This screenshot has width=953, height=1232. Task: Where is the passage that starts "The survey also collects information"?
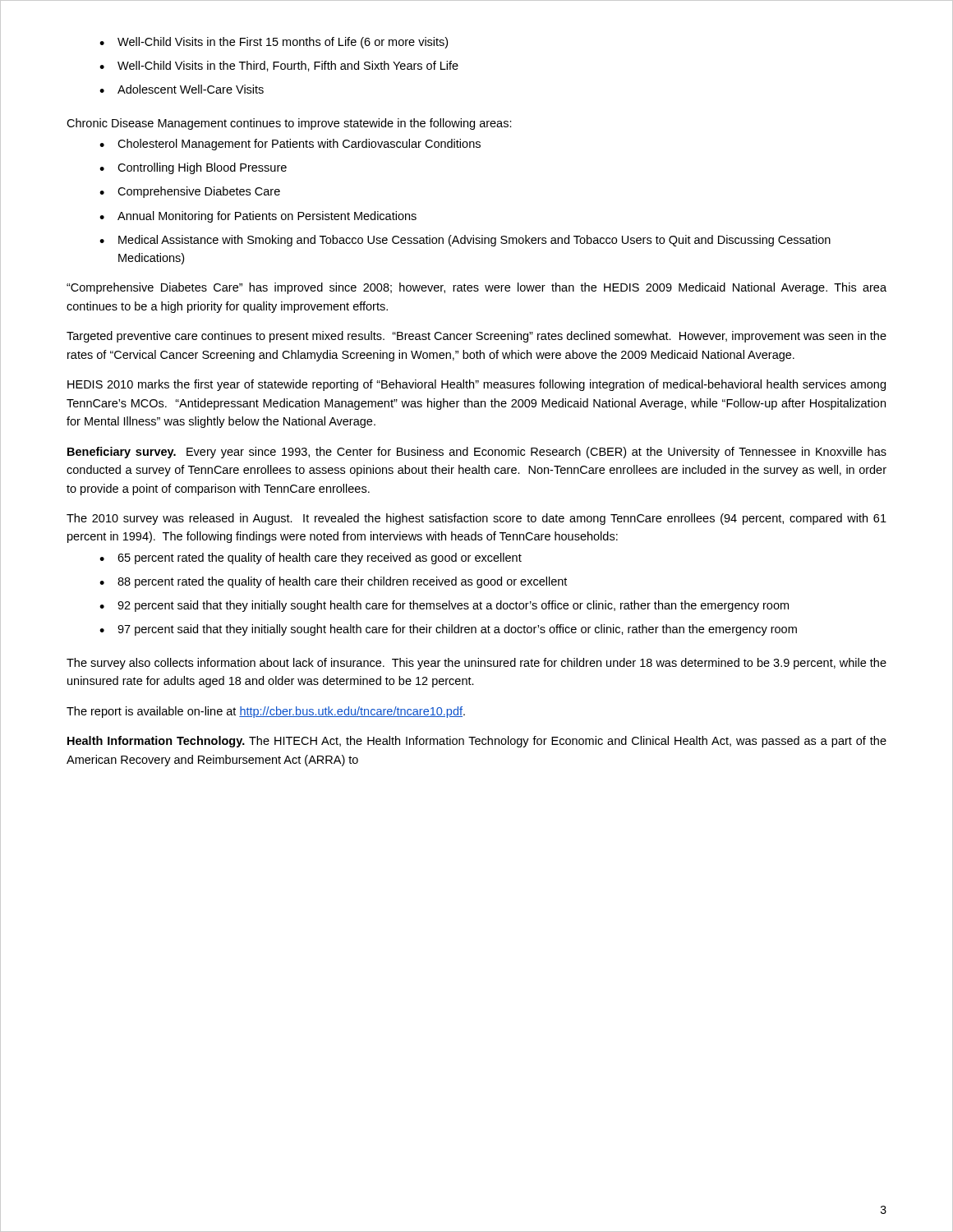[476, 672]
